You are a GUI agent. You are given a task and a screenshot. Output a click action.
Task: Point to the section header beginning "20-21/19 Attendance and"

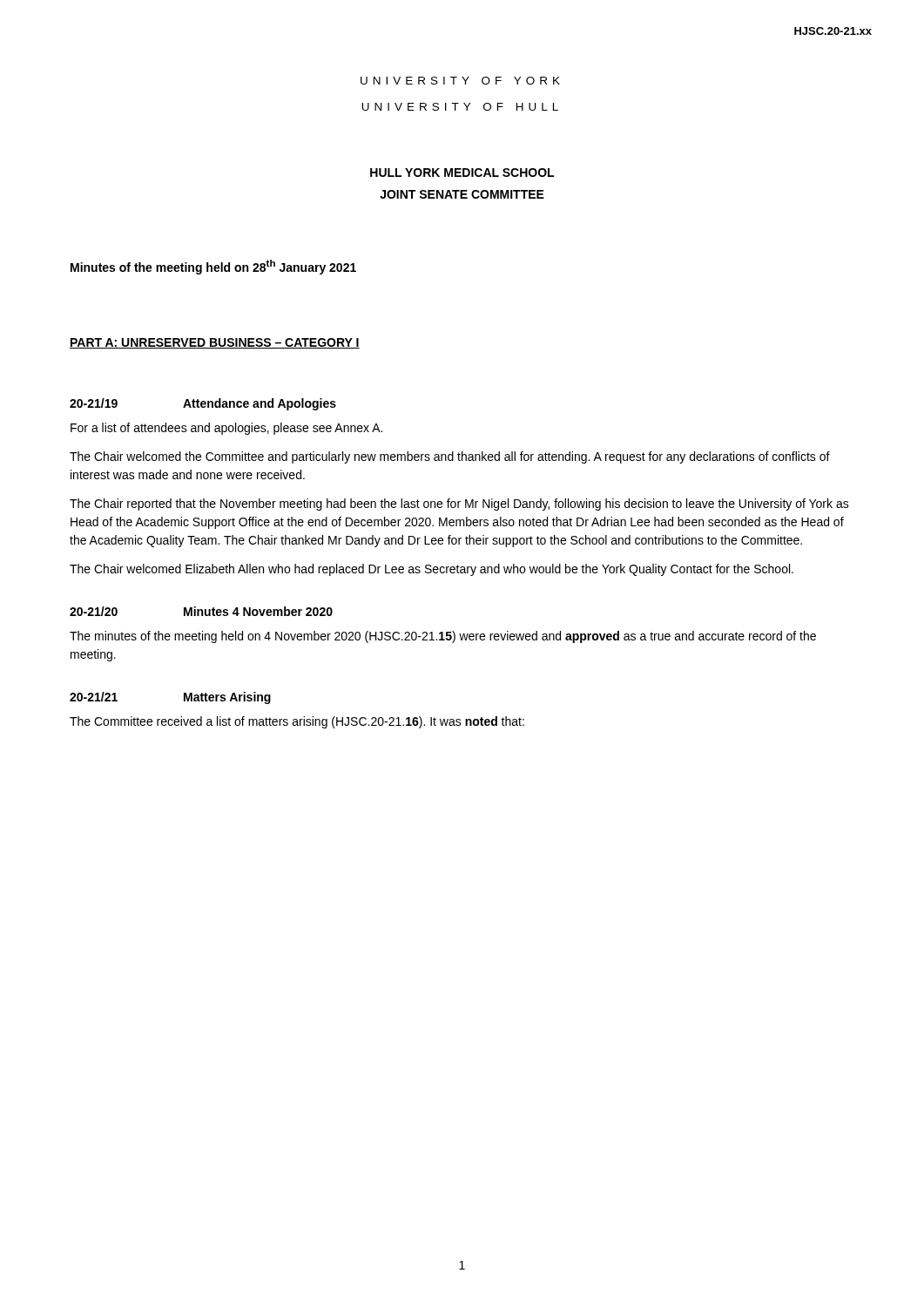pos(203,403)
